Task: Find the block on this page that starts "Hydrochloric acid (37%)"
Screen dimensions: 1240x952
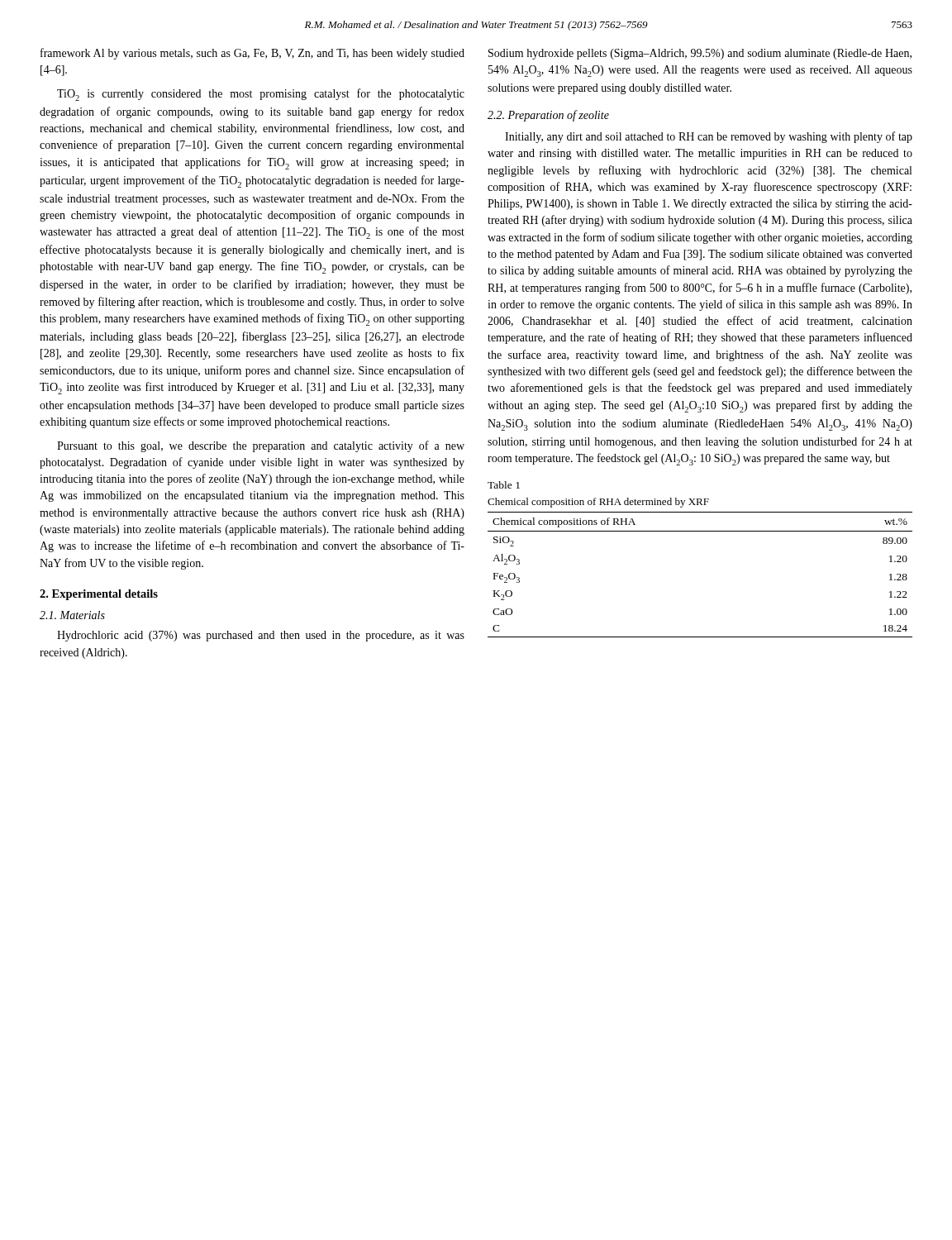Action: point(252,644)
